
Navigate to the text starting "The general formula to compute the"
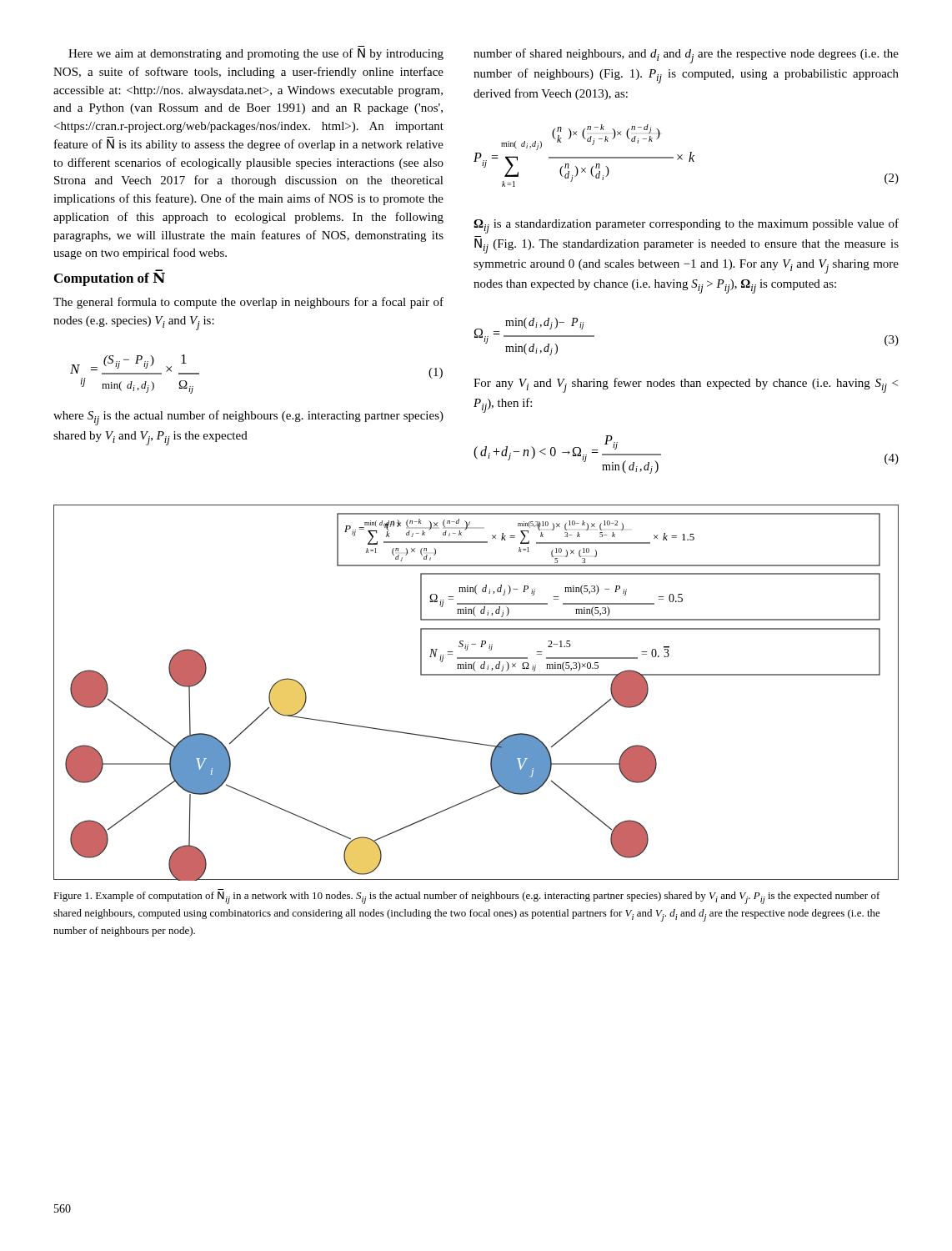[x=248, y=313]
